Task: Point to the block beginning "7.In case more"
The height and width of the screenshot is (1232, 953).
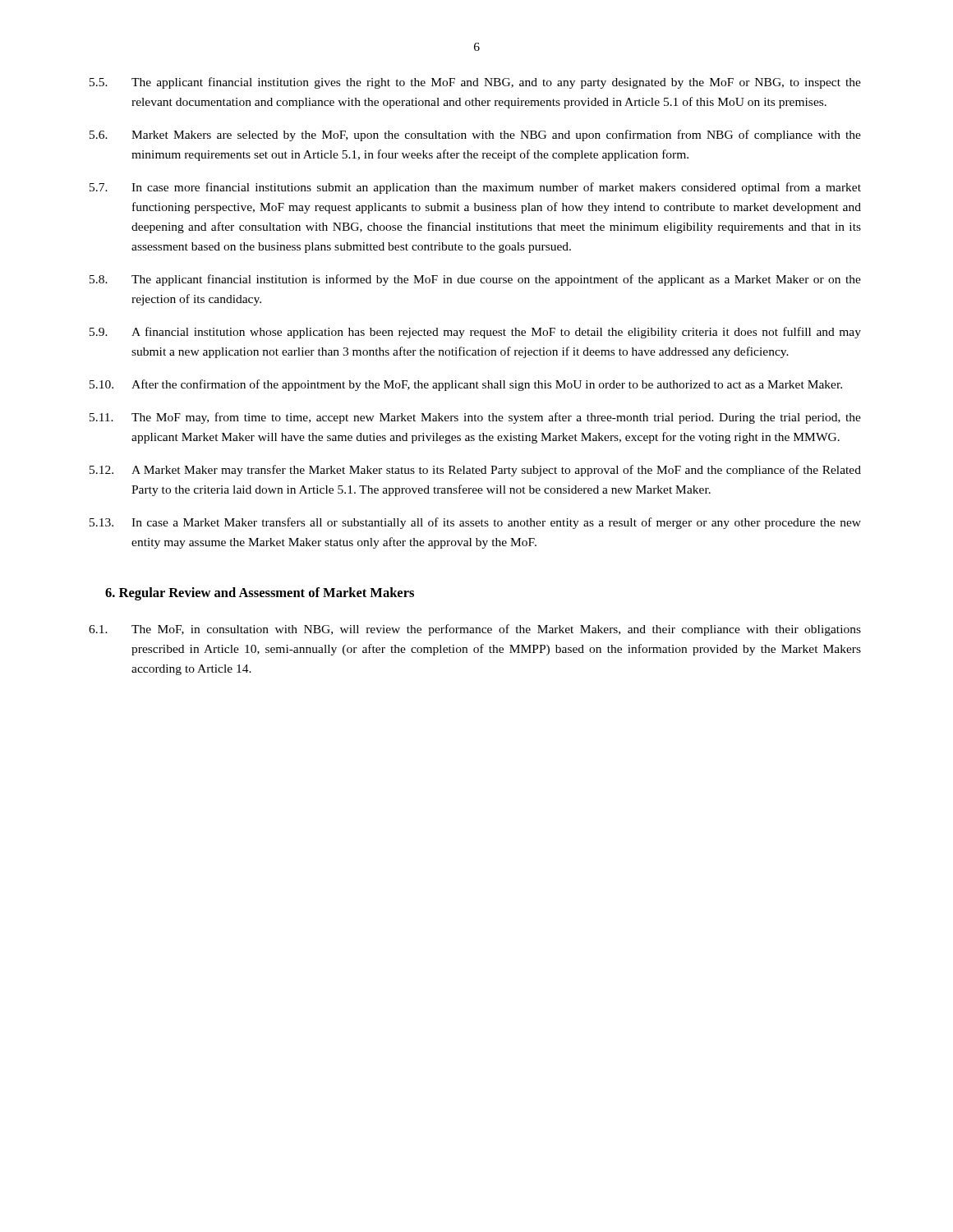Action: click(475, 217)
